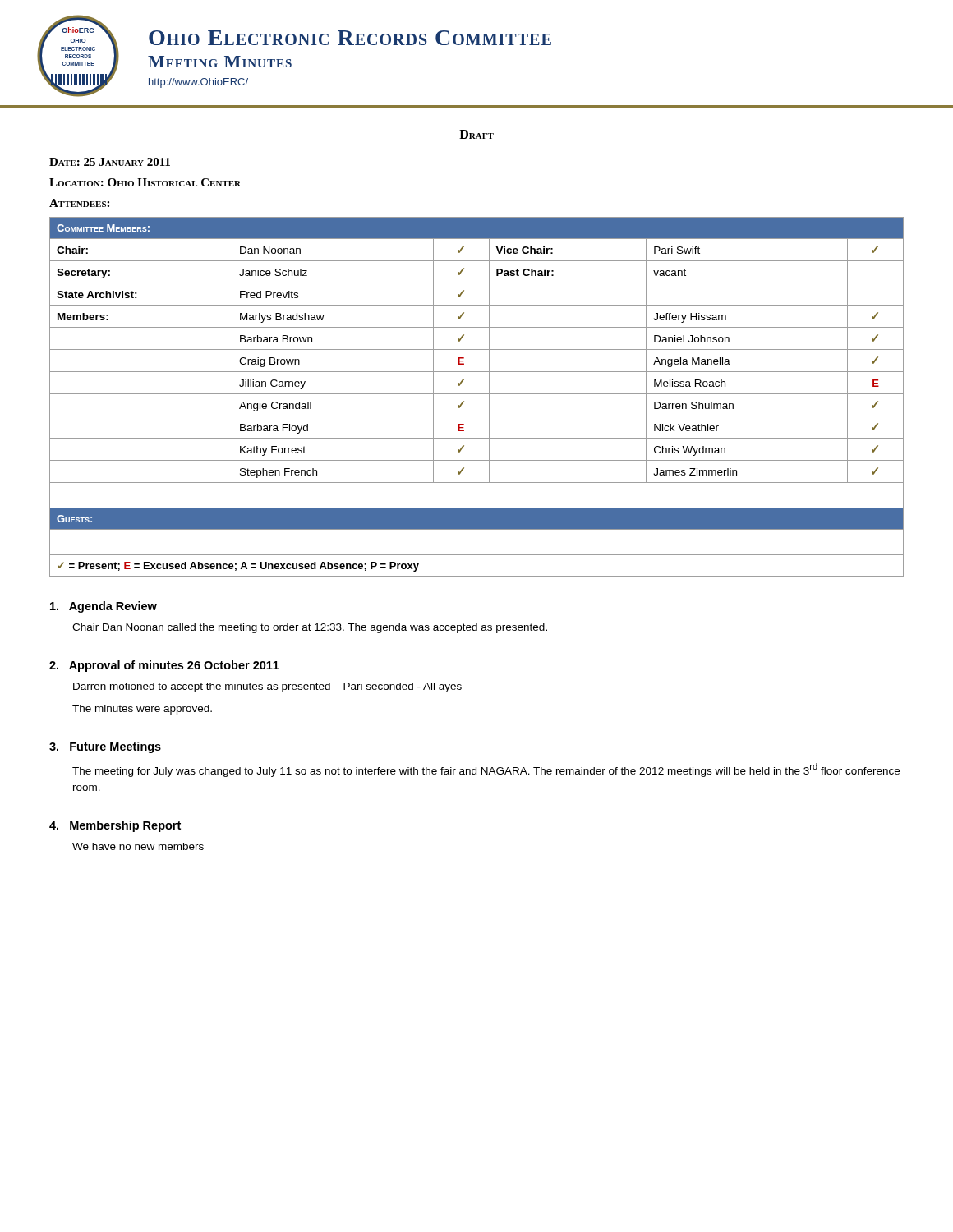Locate the text "Date: 25 January 2011"
Viewport: 953px width, 1232px height.
coord(110,162)
